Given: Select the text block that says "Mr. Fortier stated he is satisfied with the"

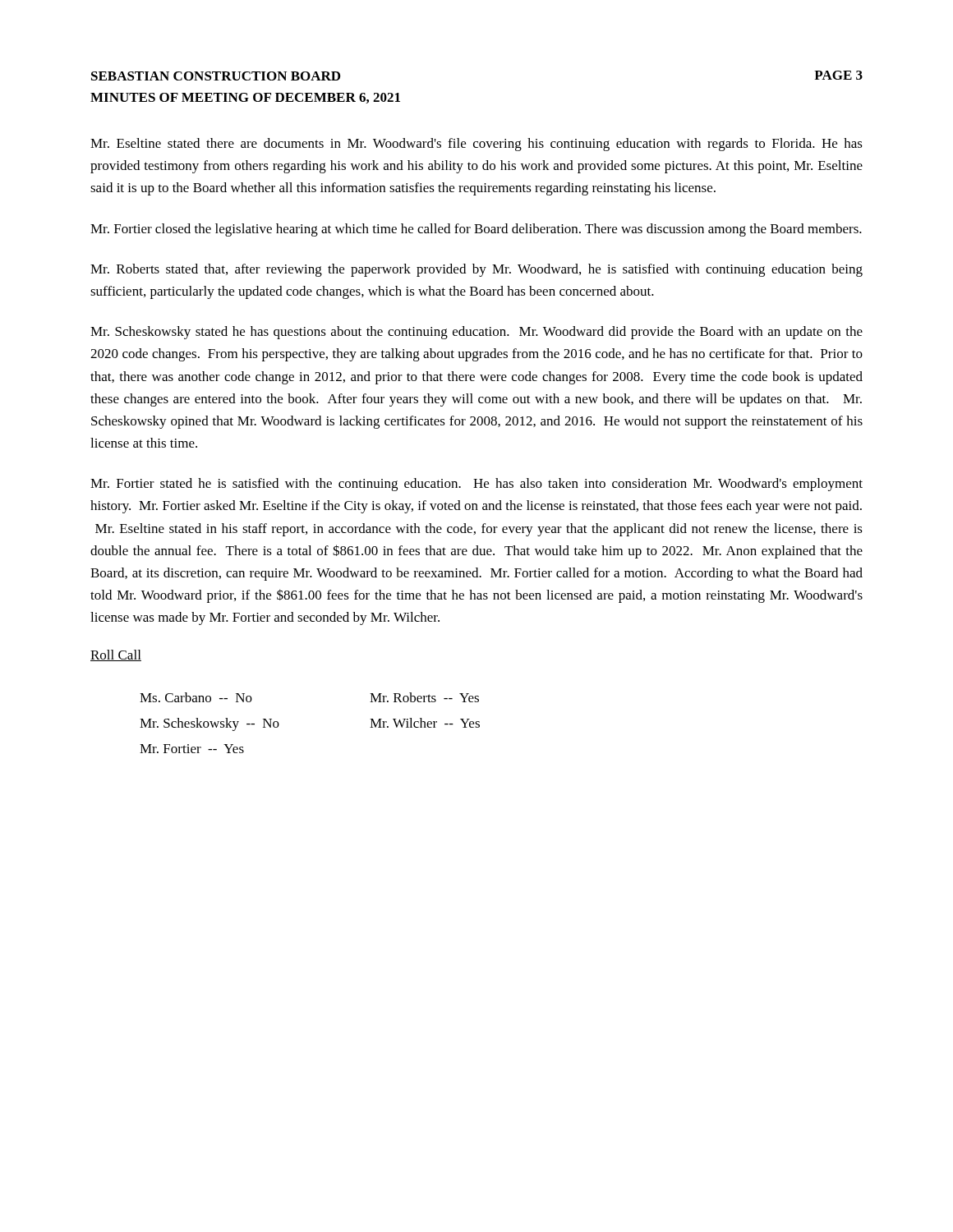Looking at the screenshot, I should (x=476, y=551).
